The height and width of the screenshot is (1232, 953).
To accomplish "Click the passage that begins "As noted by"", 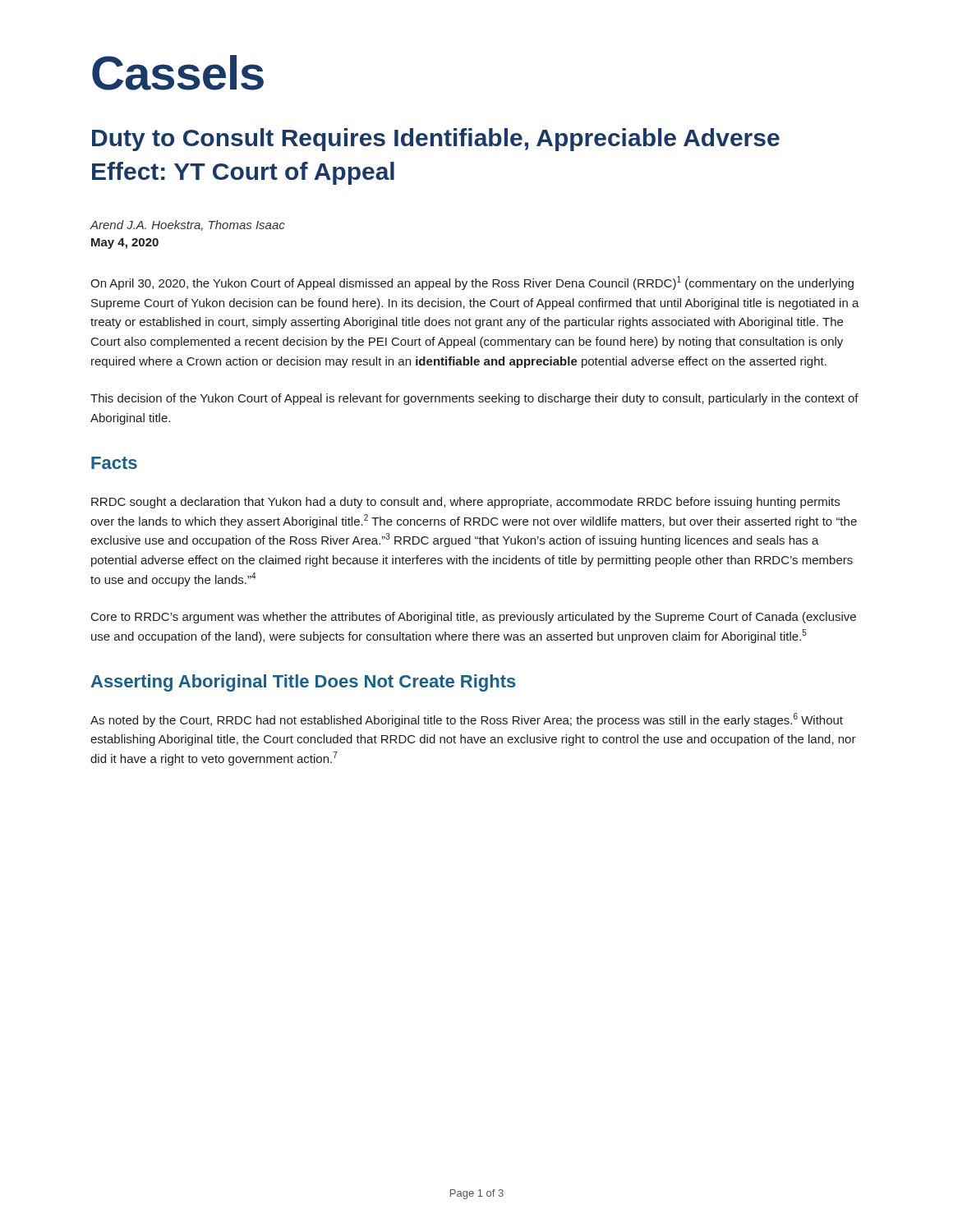I will [x=473, y=739].
